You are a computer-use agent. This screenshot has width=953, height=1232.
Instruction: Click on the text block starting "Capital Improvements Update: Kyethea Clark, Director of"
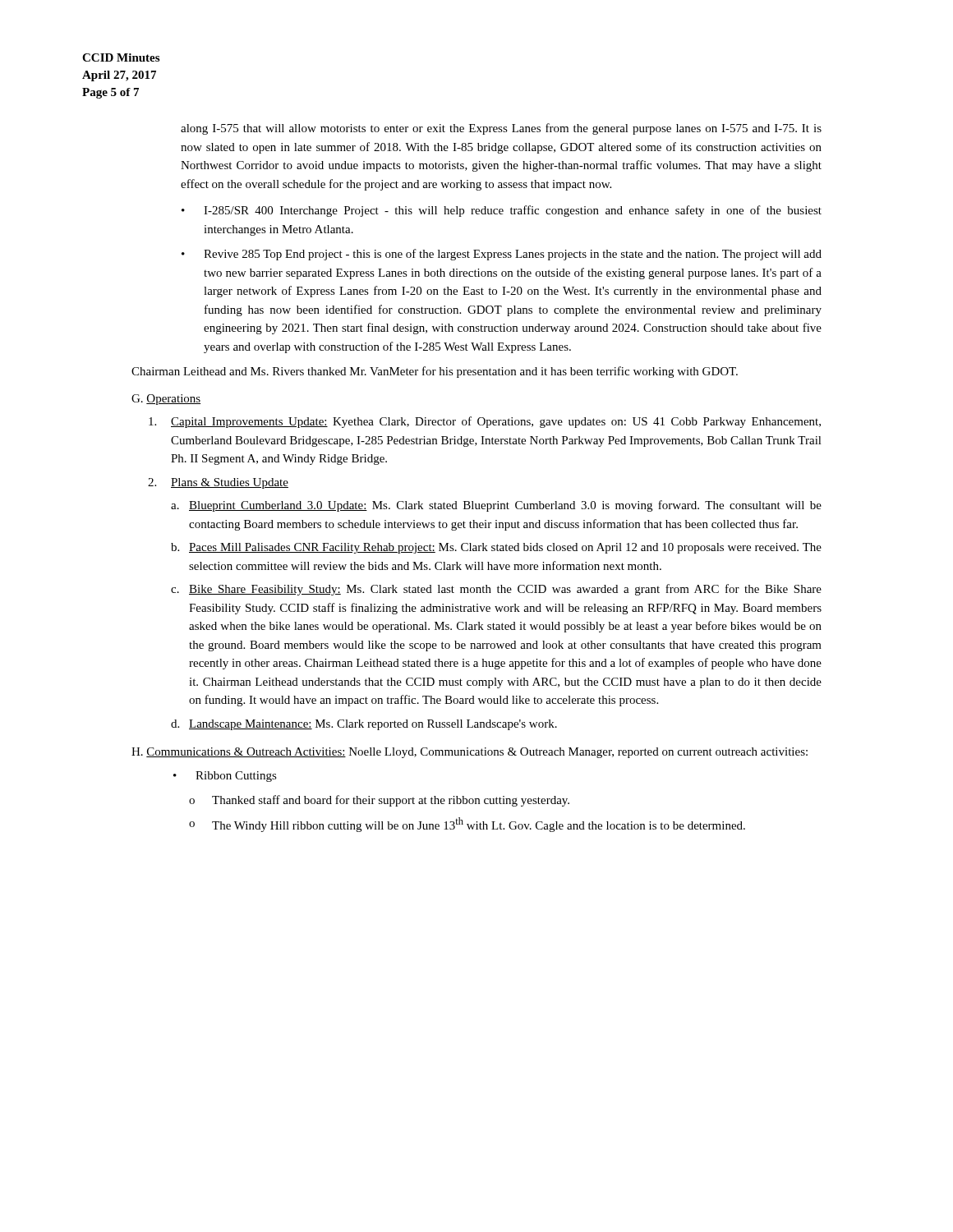pos(485,440)
